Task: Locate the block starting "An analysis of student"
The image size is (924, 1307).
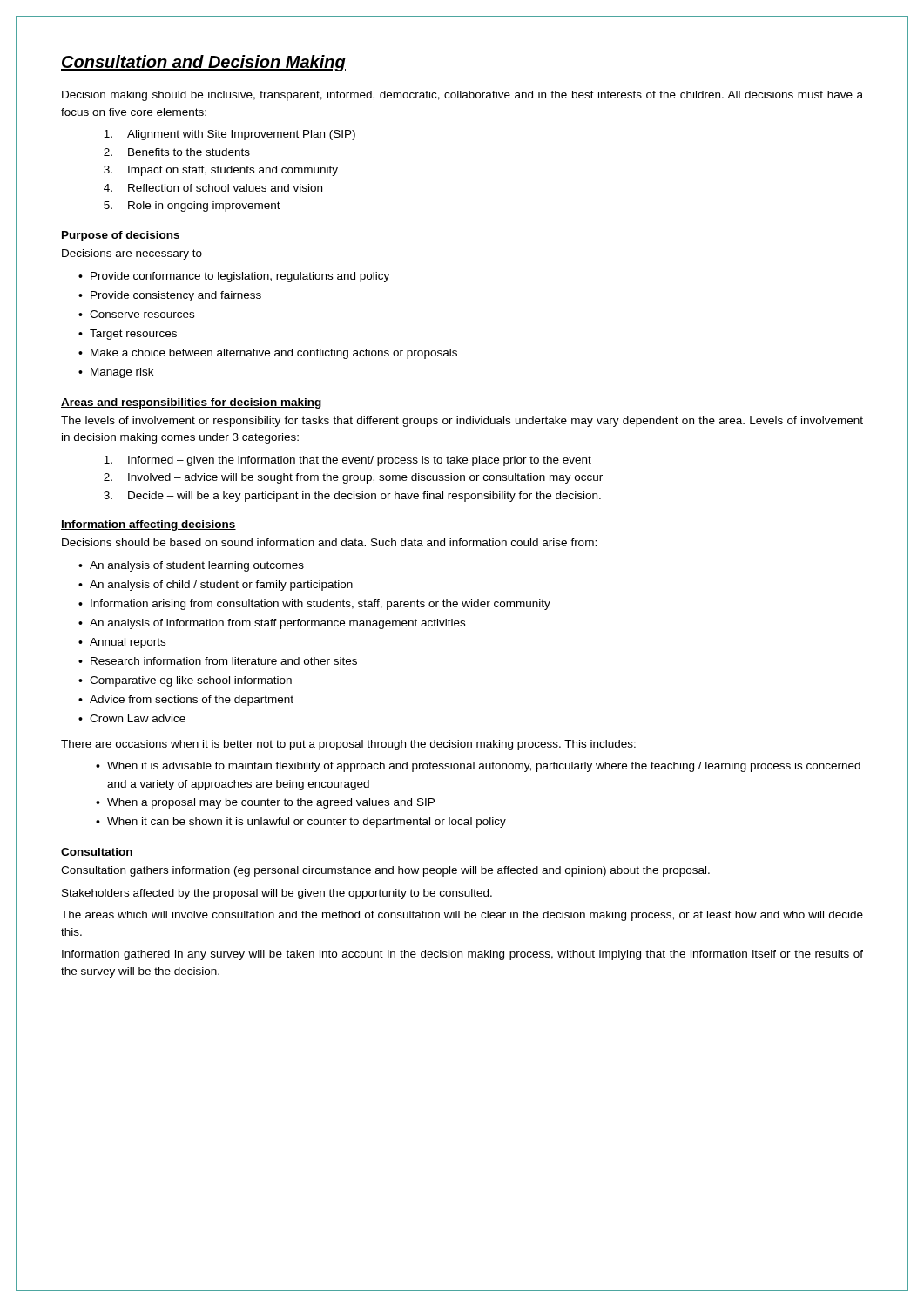Action: [x=197, y=565]
